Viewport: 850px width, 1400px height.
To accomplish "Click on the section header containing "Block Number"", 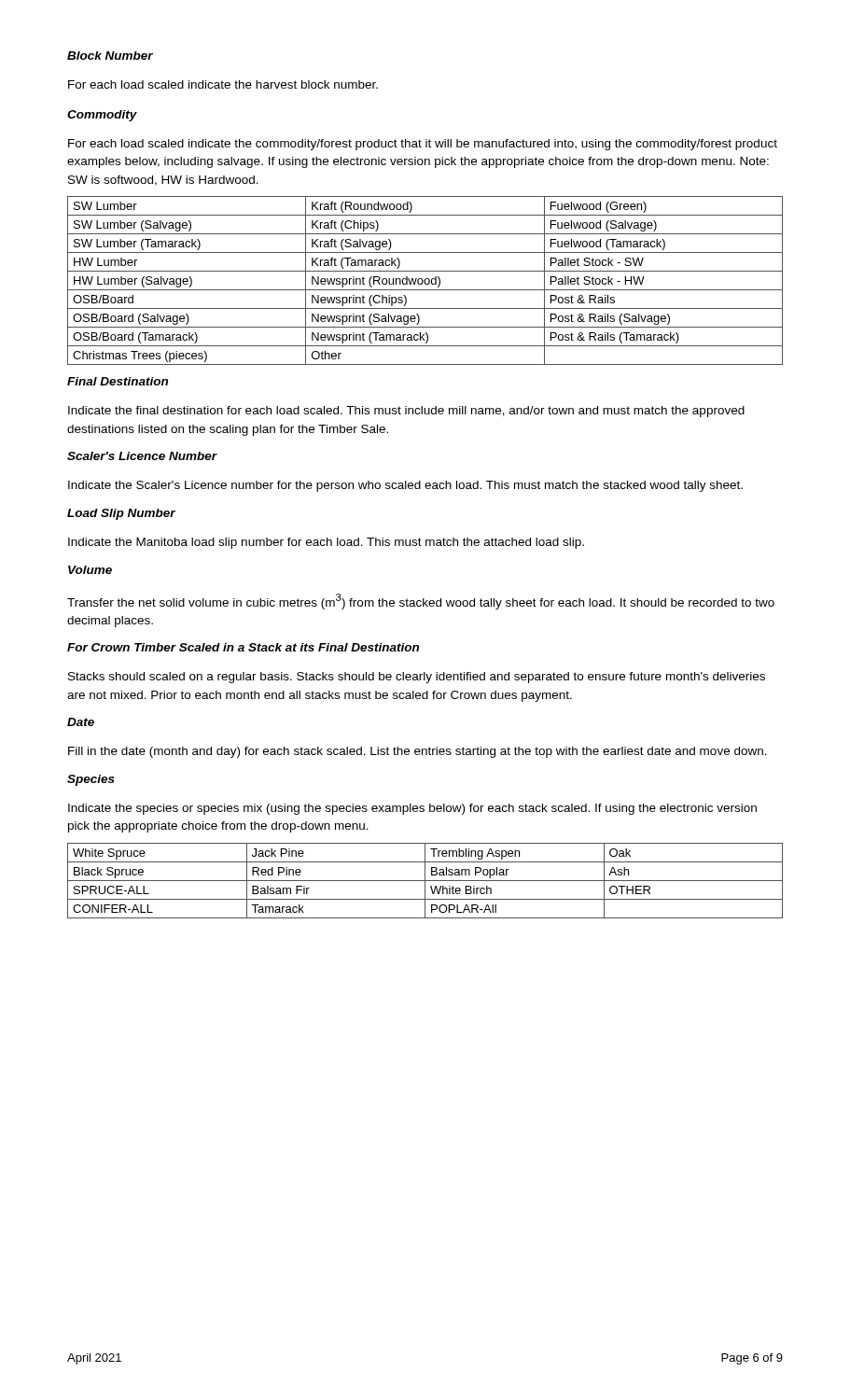I will (110, 56).
